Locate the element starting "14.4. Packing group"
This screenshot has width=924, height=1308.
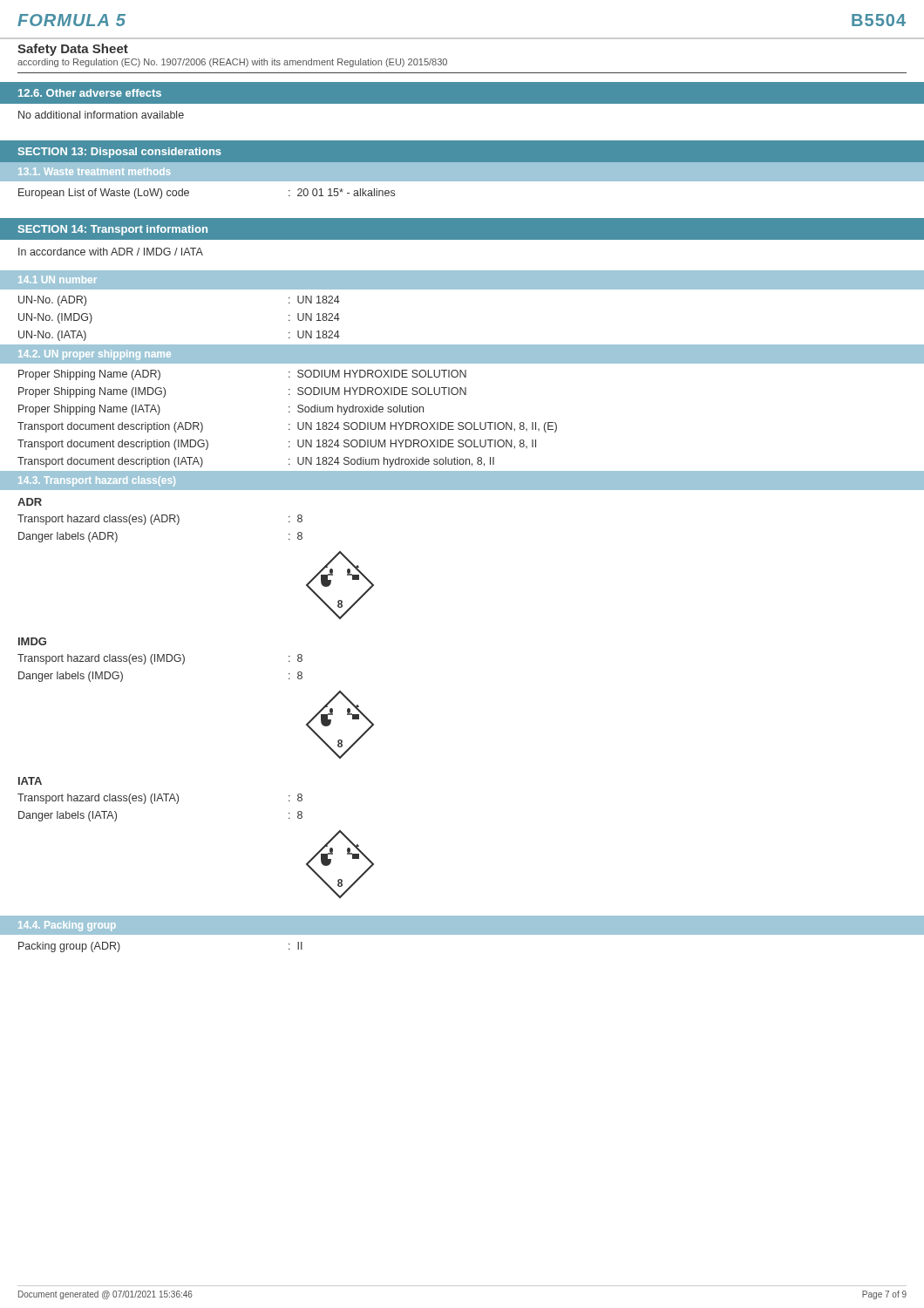pyautogui.click(x=67, y=925)
